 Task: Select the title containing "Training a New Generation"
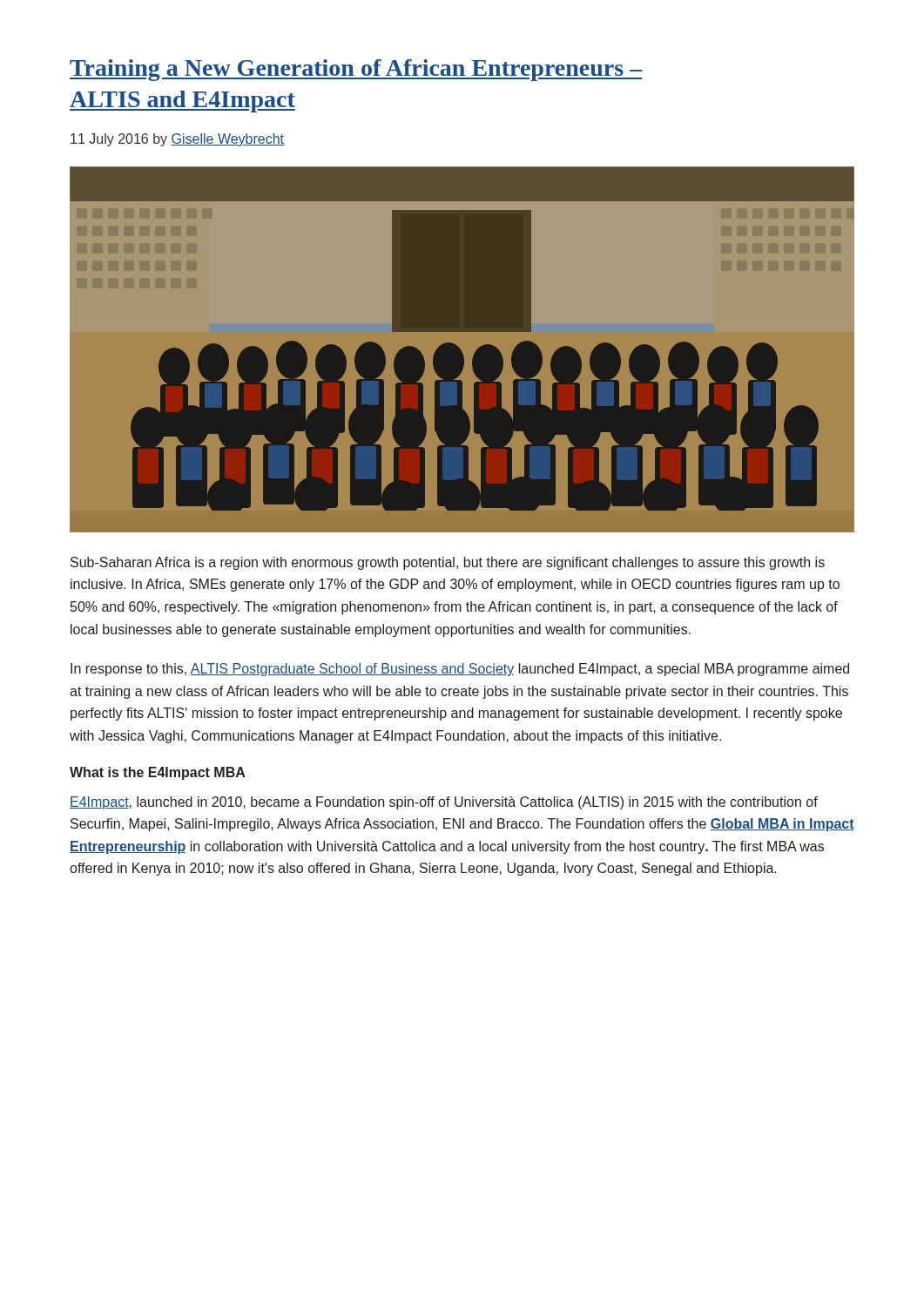tap(356, 83)
